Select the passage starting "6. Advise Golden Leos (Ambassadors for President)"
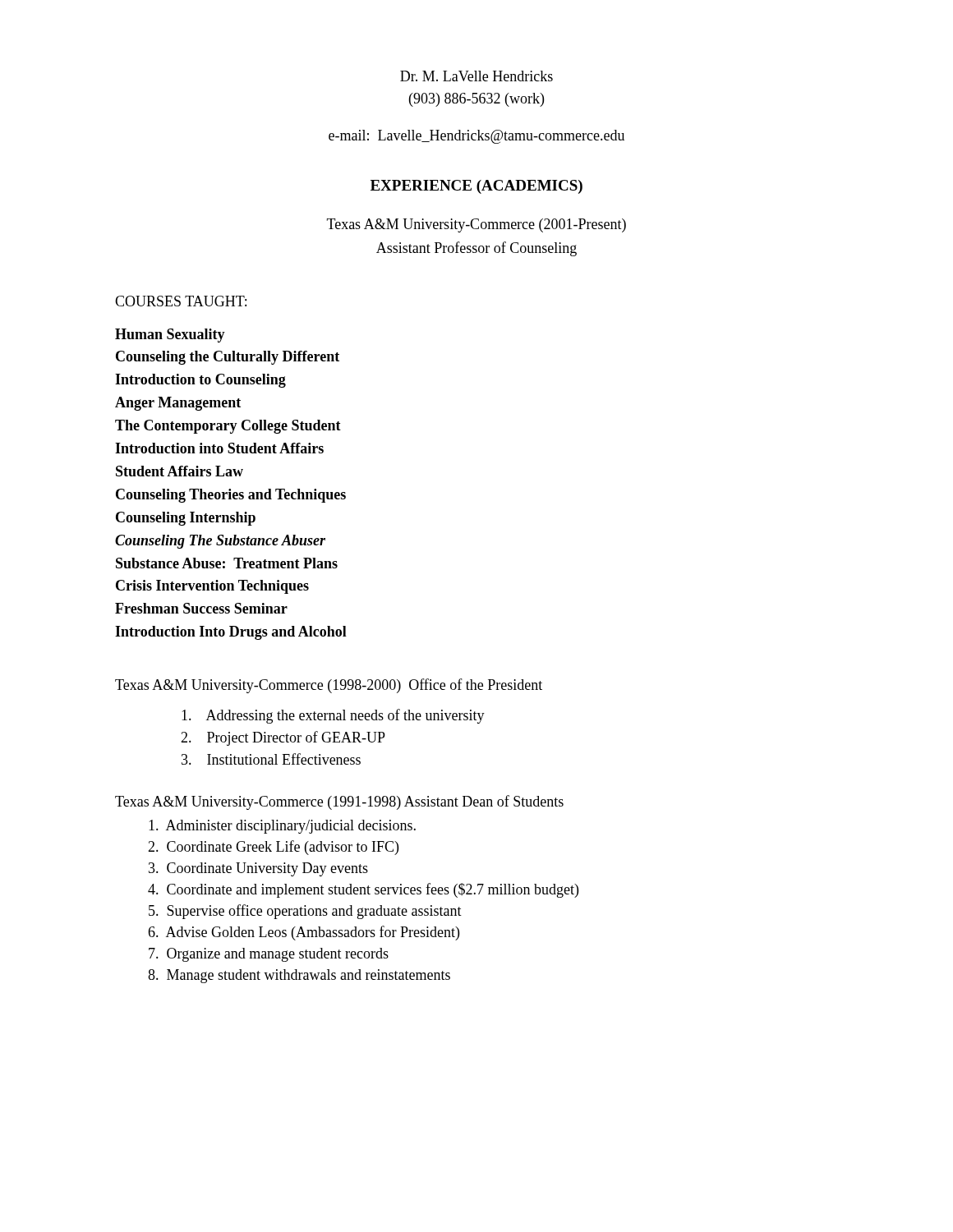953x1232 pixels. 304,932
